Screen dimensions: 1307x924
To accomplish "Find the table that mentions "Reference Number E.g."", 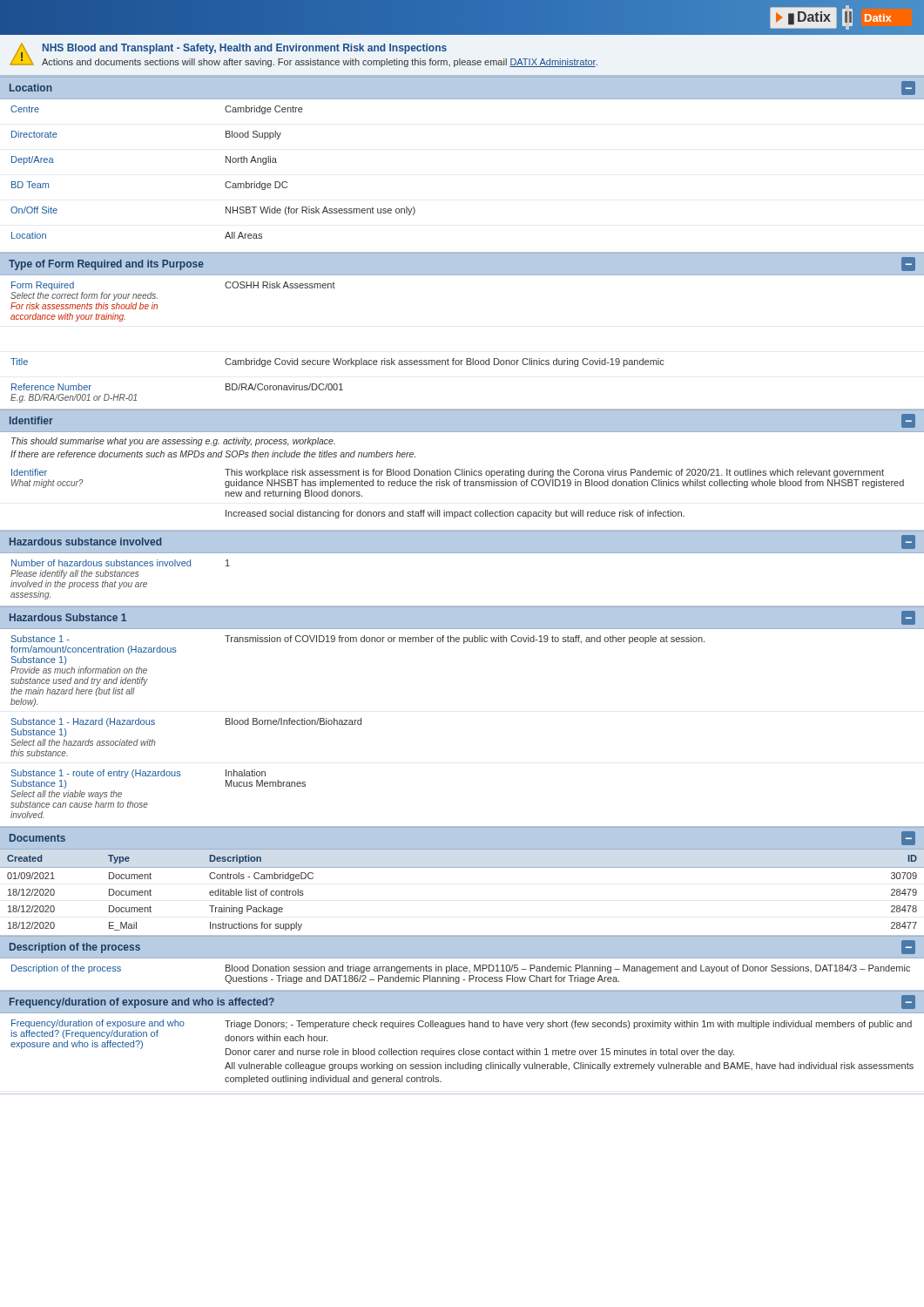I will coord(462,392).
